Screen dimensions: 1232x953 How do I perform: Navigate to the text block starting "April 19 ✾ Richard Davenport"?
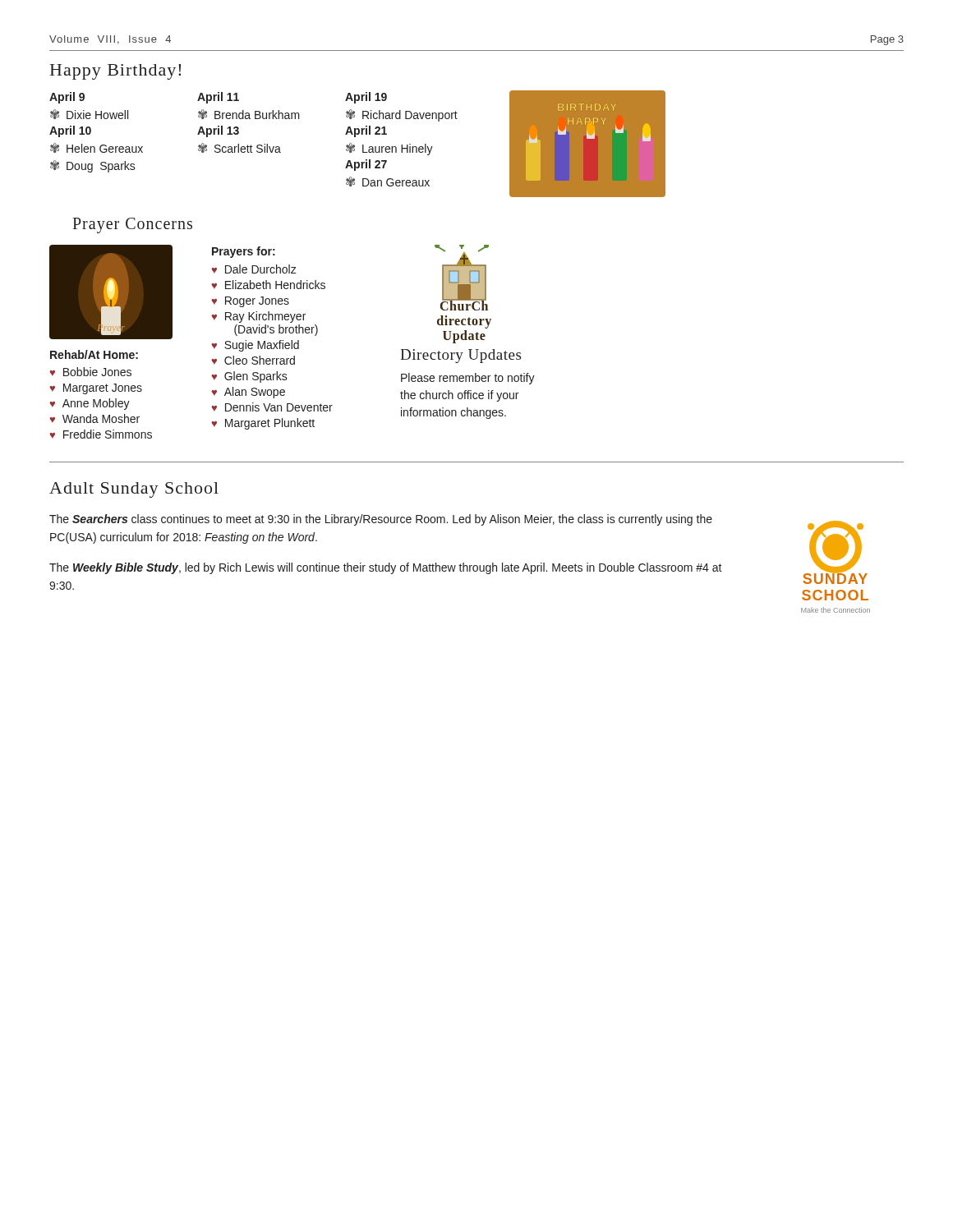(x=411, y=106)
